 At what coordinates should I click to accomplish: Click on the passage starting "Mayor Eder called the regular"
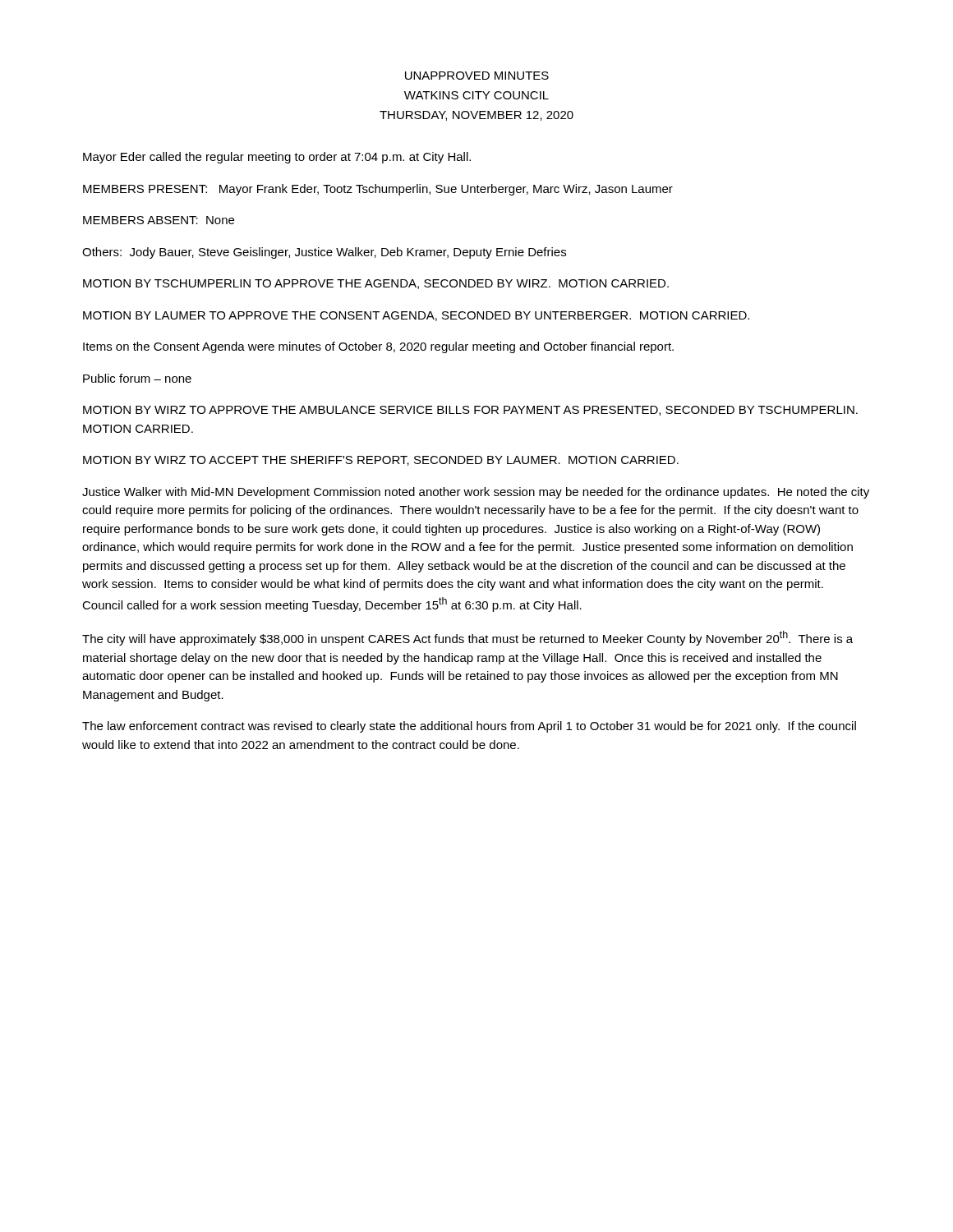[x=277, y=156]
